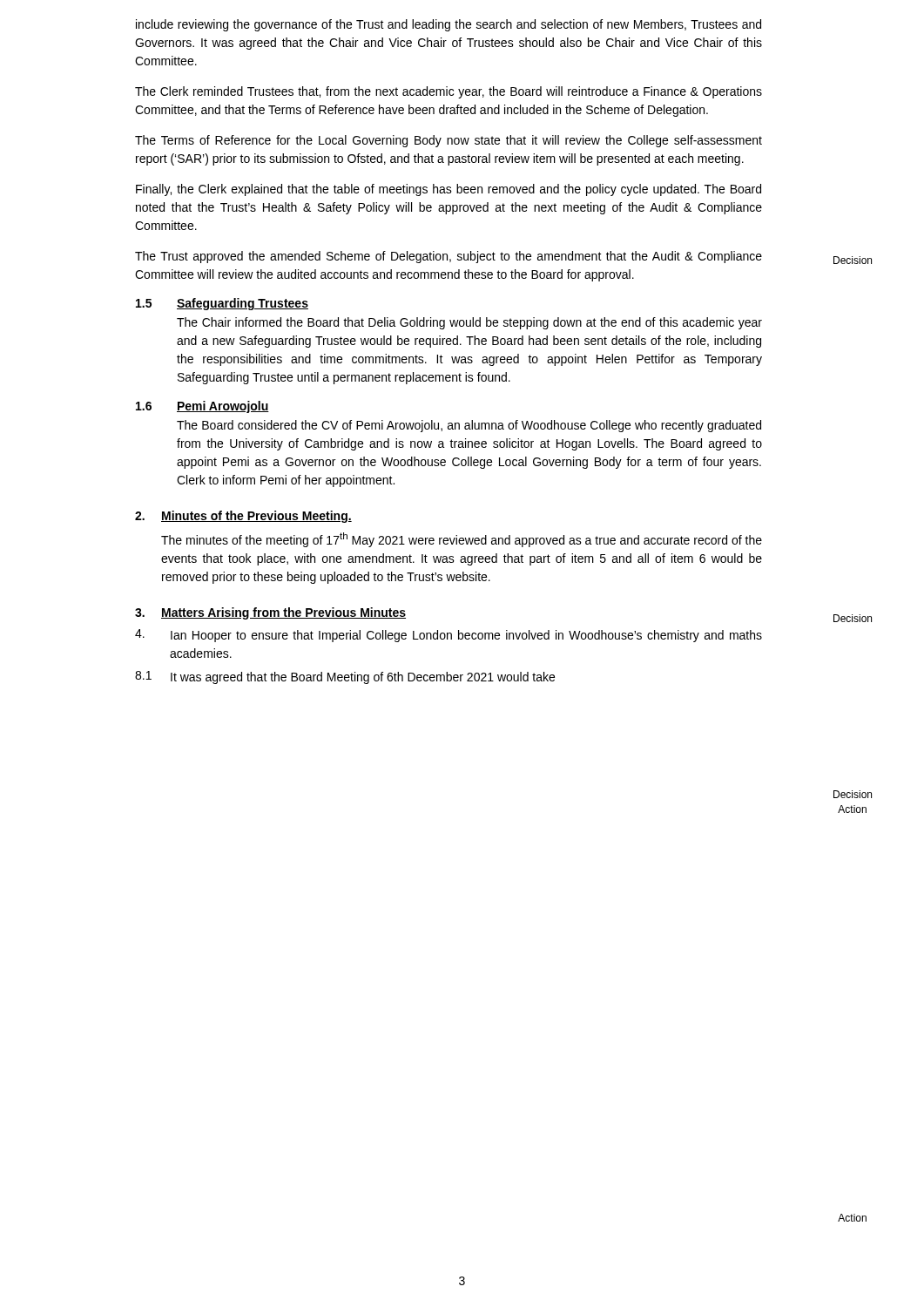Find the list item with the text "4. Ian Hooper to ensure"
Image resolution: width=924 pixels, height=1307 pixels.
(449, 644)
